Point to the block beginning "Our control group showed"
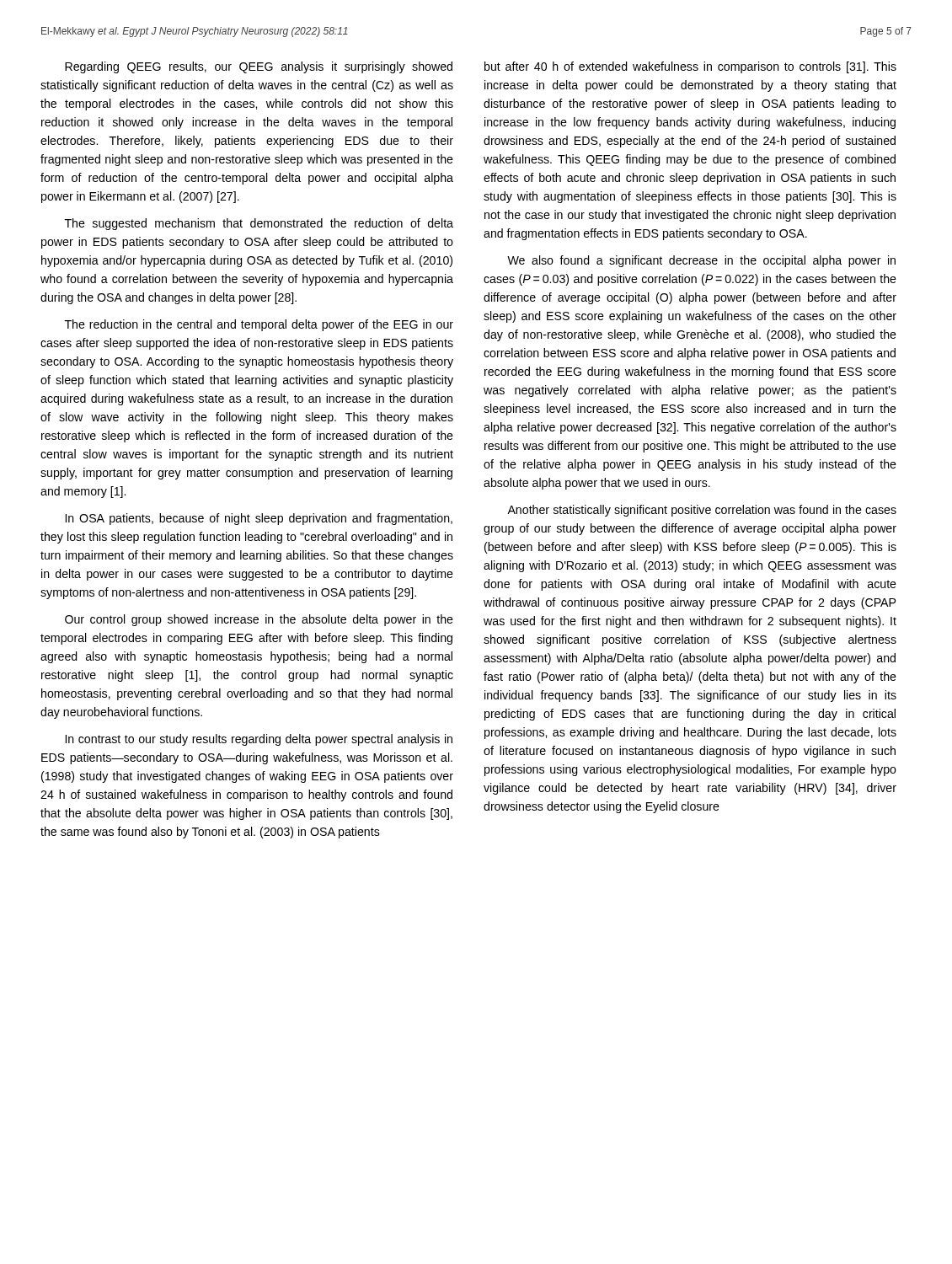Screen dimensions: 1264x952 coord(247,666)
